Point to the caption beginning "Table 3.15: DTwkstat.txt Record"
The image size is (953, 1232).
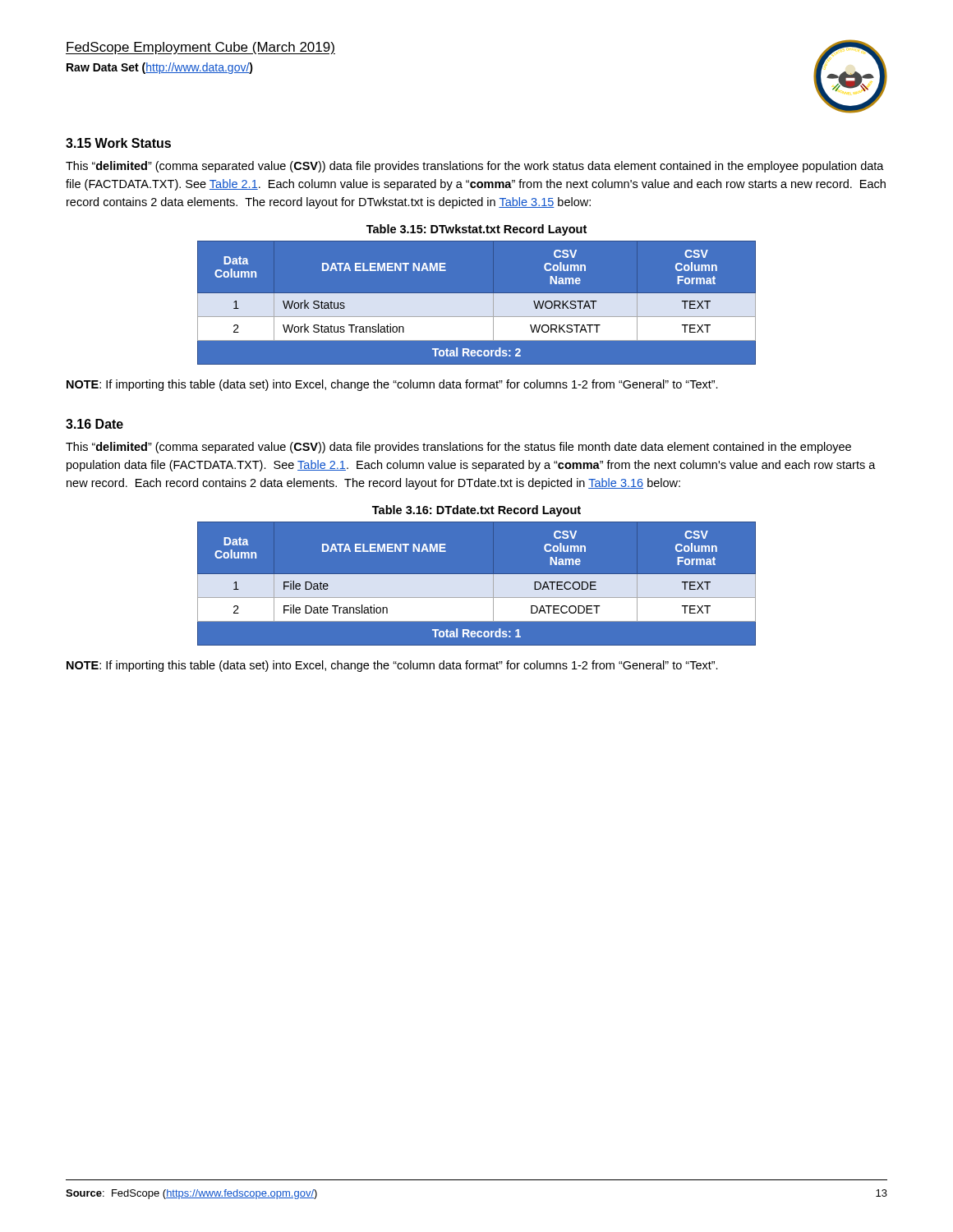pyautogui.click(x=476, y=229)
